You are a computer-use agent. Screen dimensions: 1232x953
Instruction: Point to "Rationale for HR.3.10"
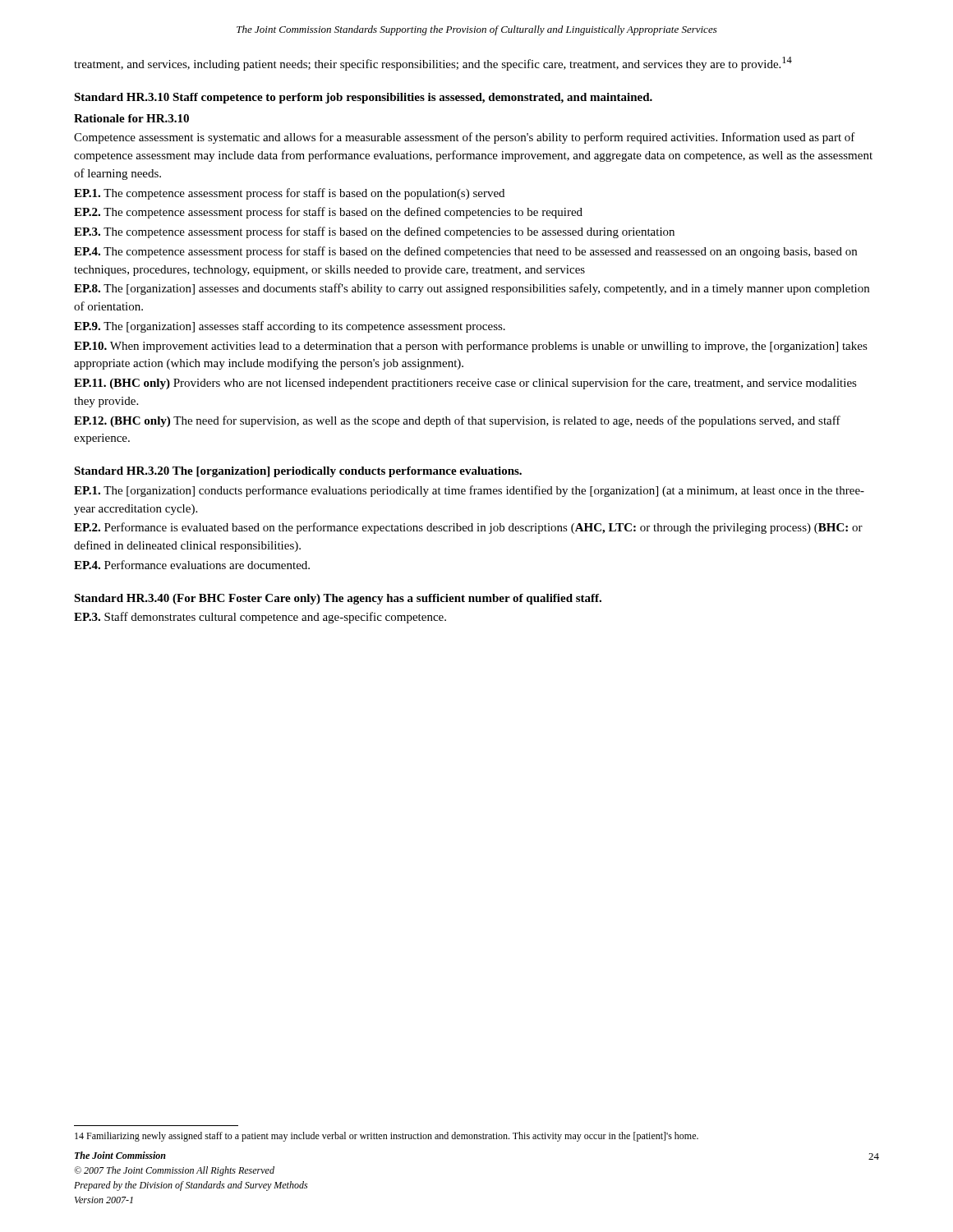click(132, 118)
